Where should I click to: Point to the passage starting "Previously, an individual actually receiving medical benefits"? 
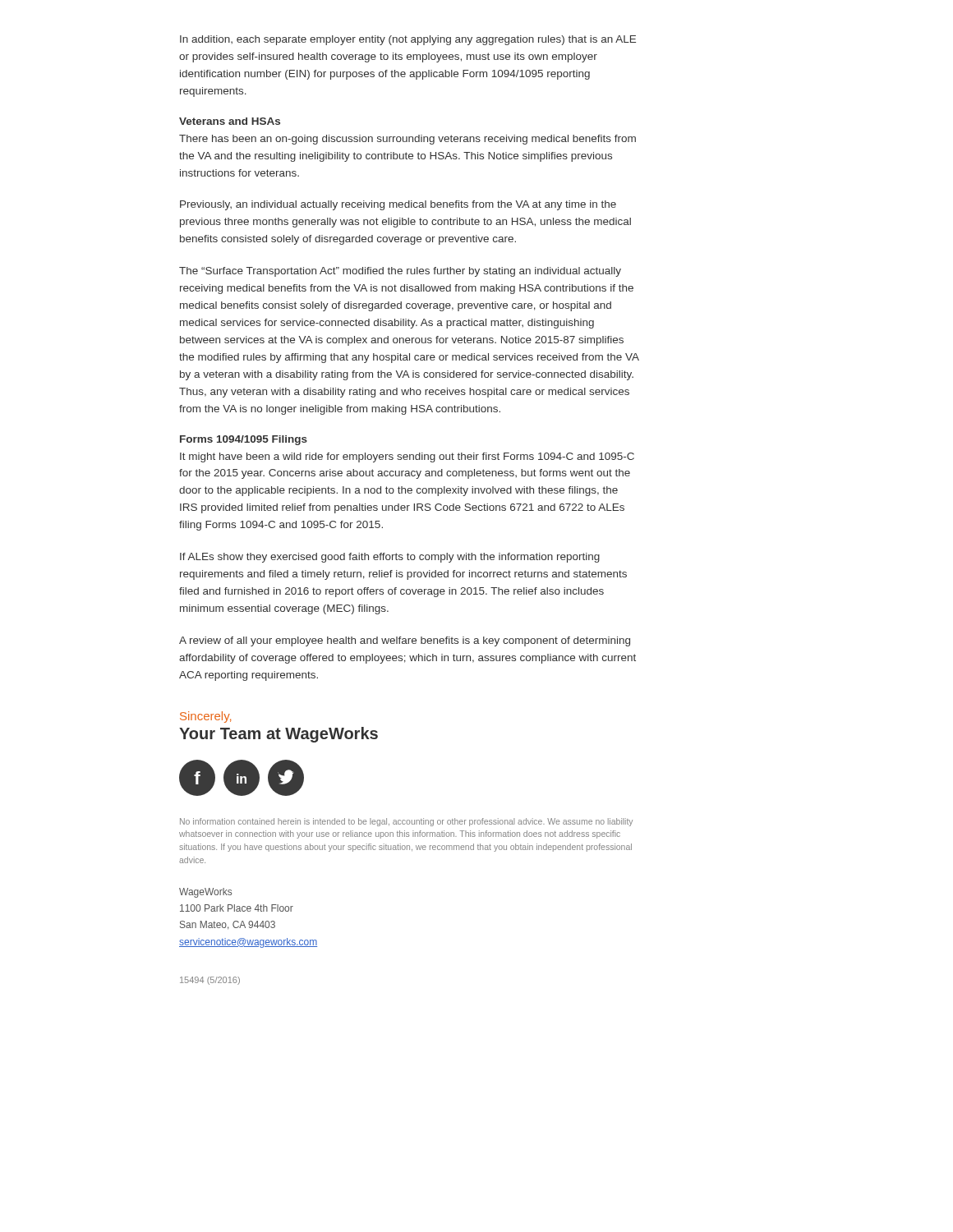click(405, 222)
